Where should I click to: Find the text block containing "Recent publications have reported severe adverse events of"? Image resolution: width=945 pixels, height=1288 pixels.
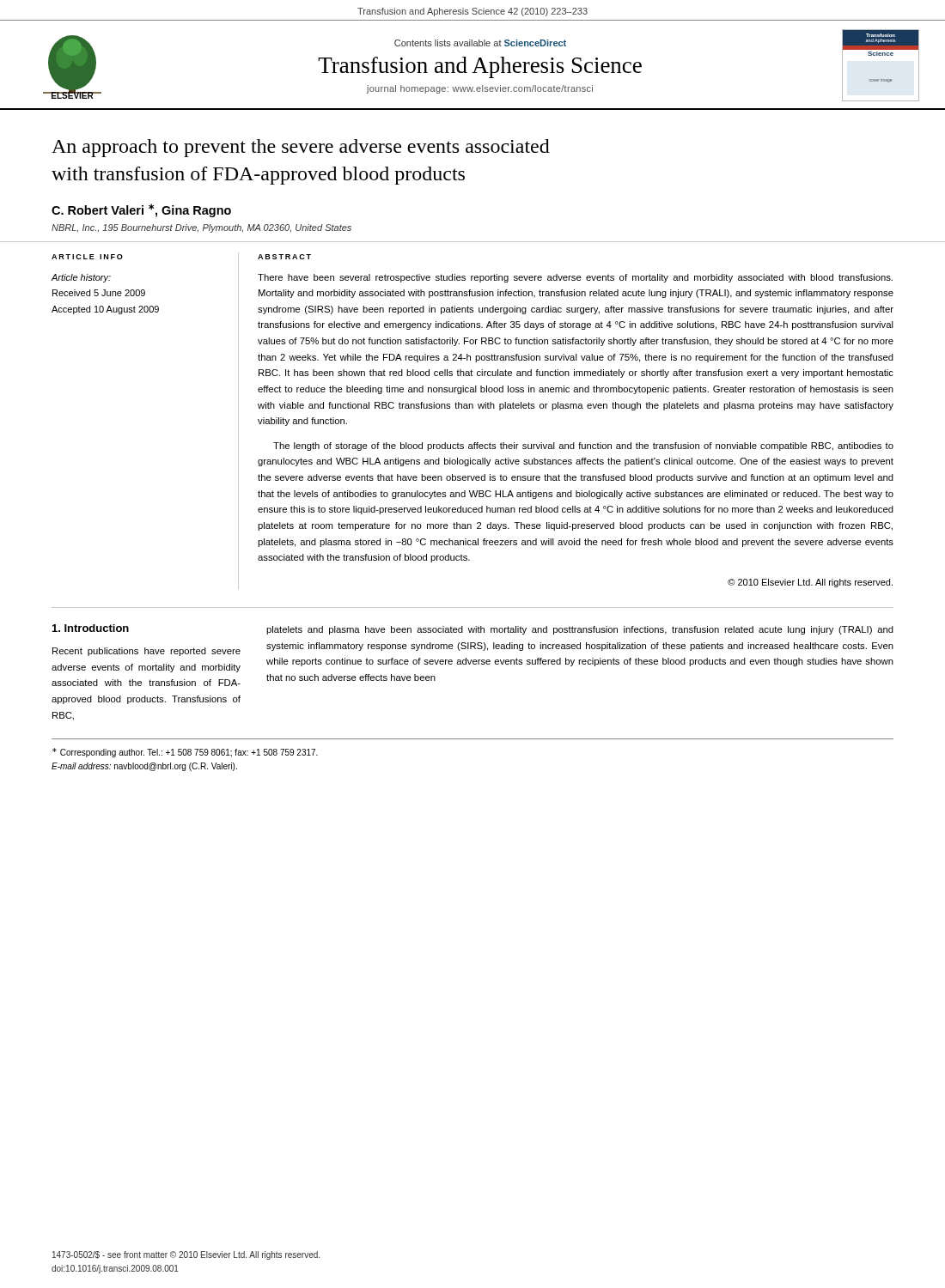(146, 683)
